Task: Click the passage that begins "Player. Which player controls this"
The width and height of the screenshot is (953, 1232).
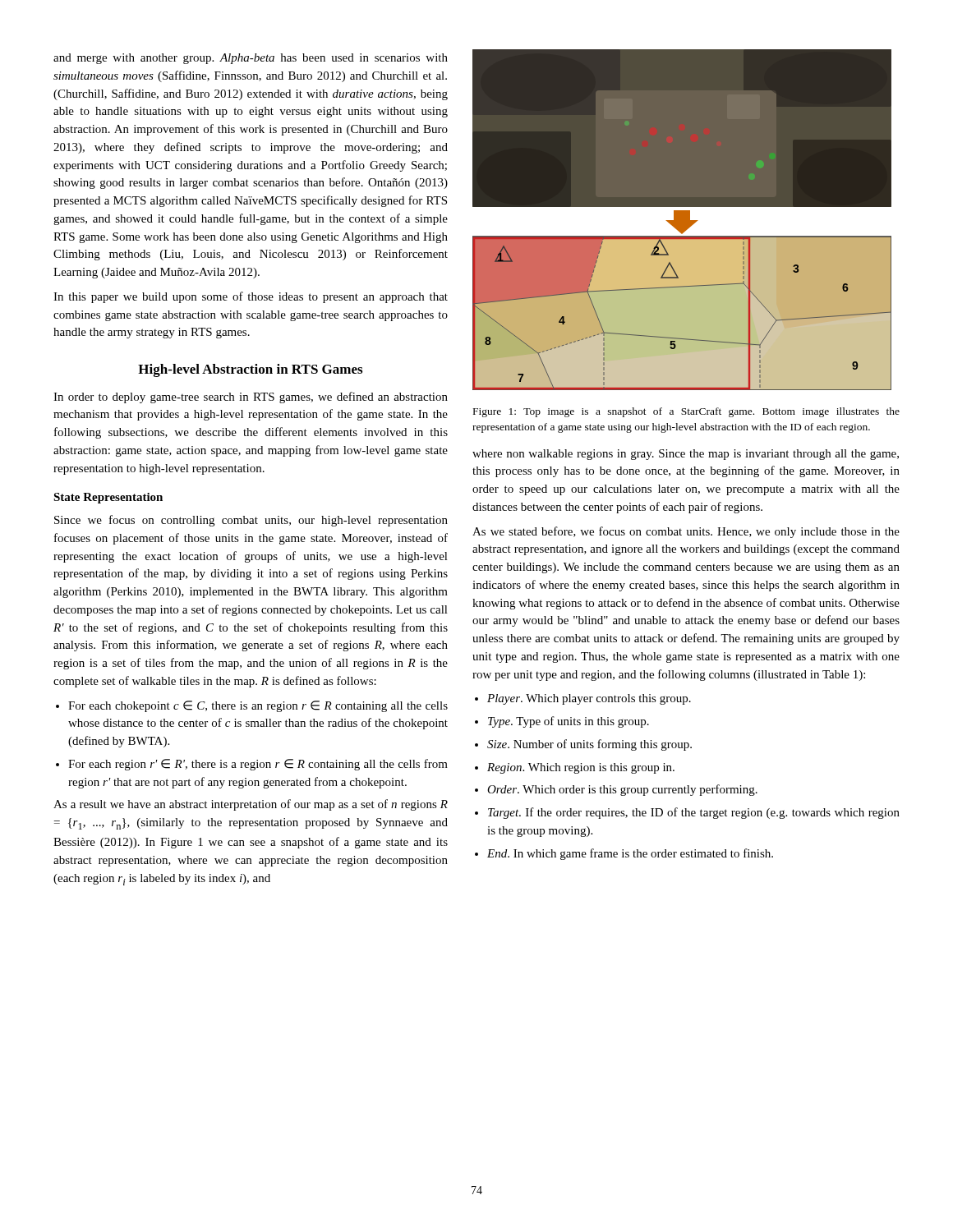Action: tap(693, 699)
